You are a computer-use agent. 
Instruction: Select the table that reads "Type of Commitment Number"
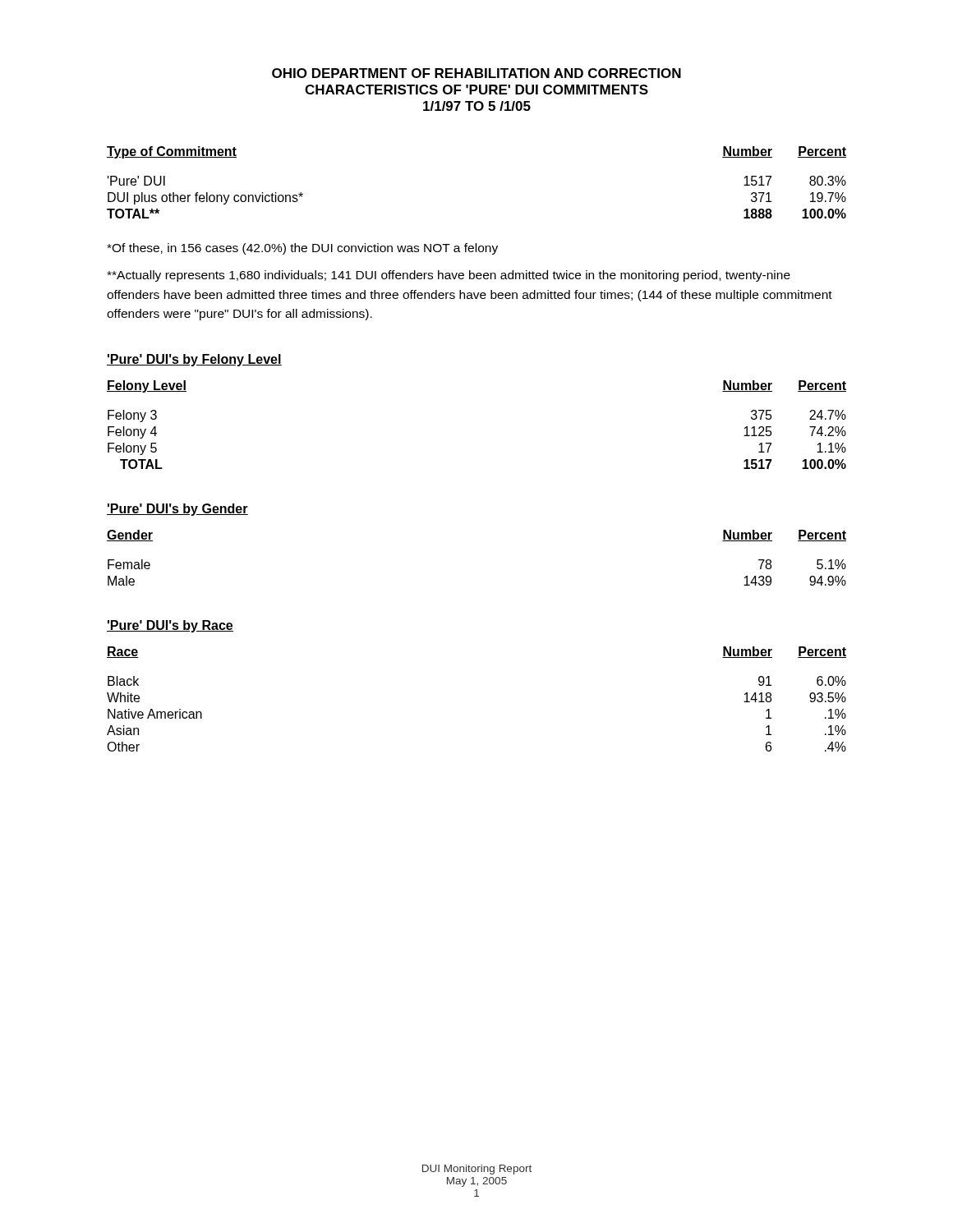coord(476,183)
